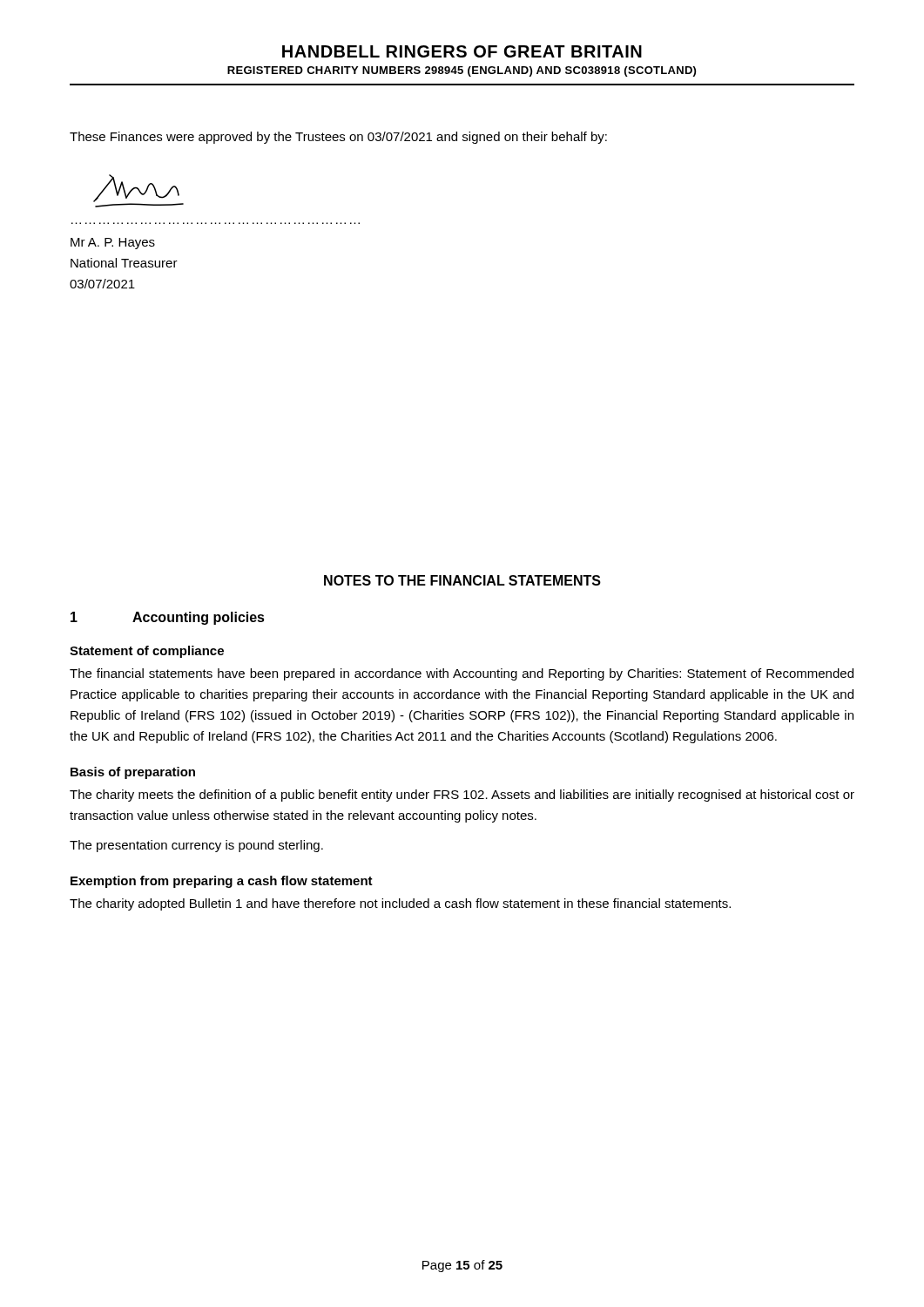Viewport: 924px width, 1307px height.
Task: Find the element starting "Exemption from preparing"
Action: coord(221,880)
